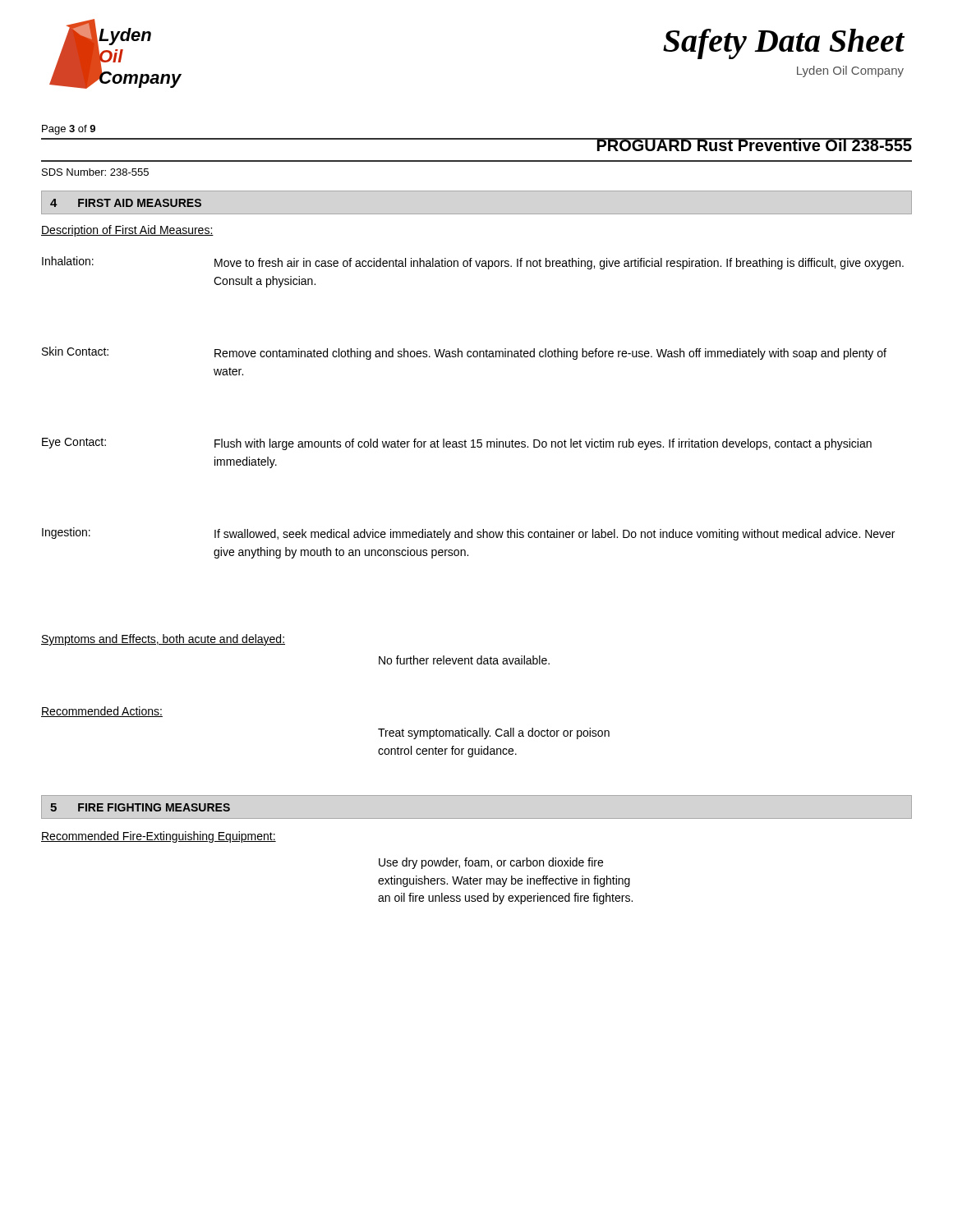
Task: Point to the block beginning "Skin Contact: Remove contaminated clothing and"
Action: coord(476,363)
